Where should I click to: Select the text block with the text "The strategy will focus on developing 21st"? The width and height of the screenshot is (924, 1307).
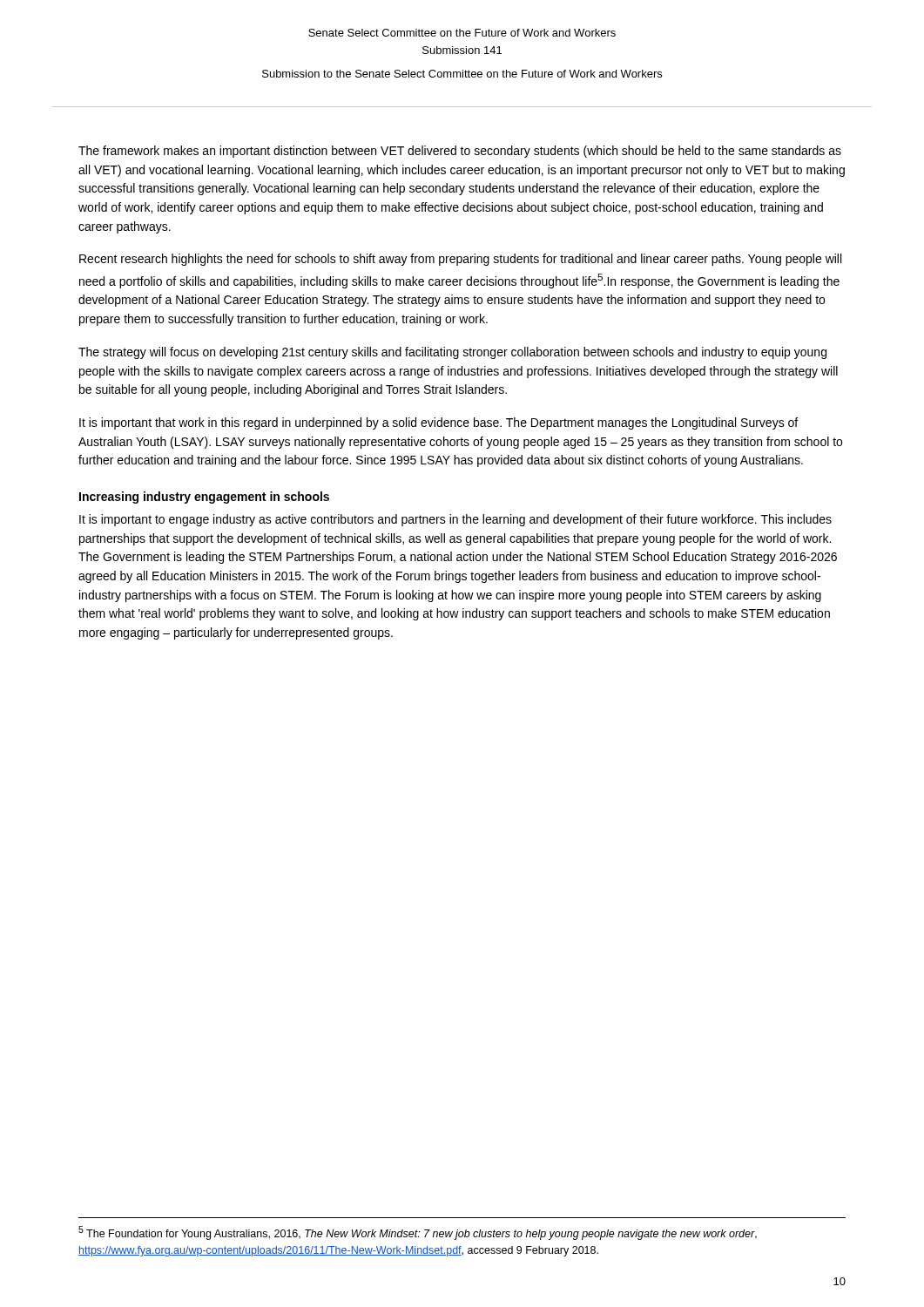(x=458, y=371)
